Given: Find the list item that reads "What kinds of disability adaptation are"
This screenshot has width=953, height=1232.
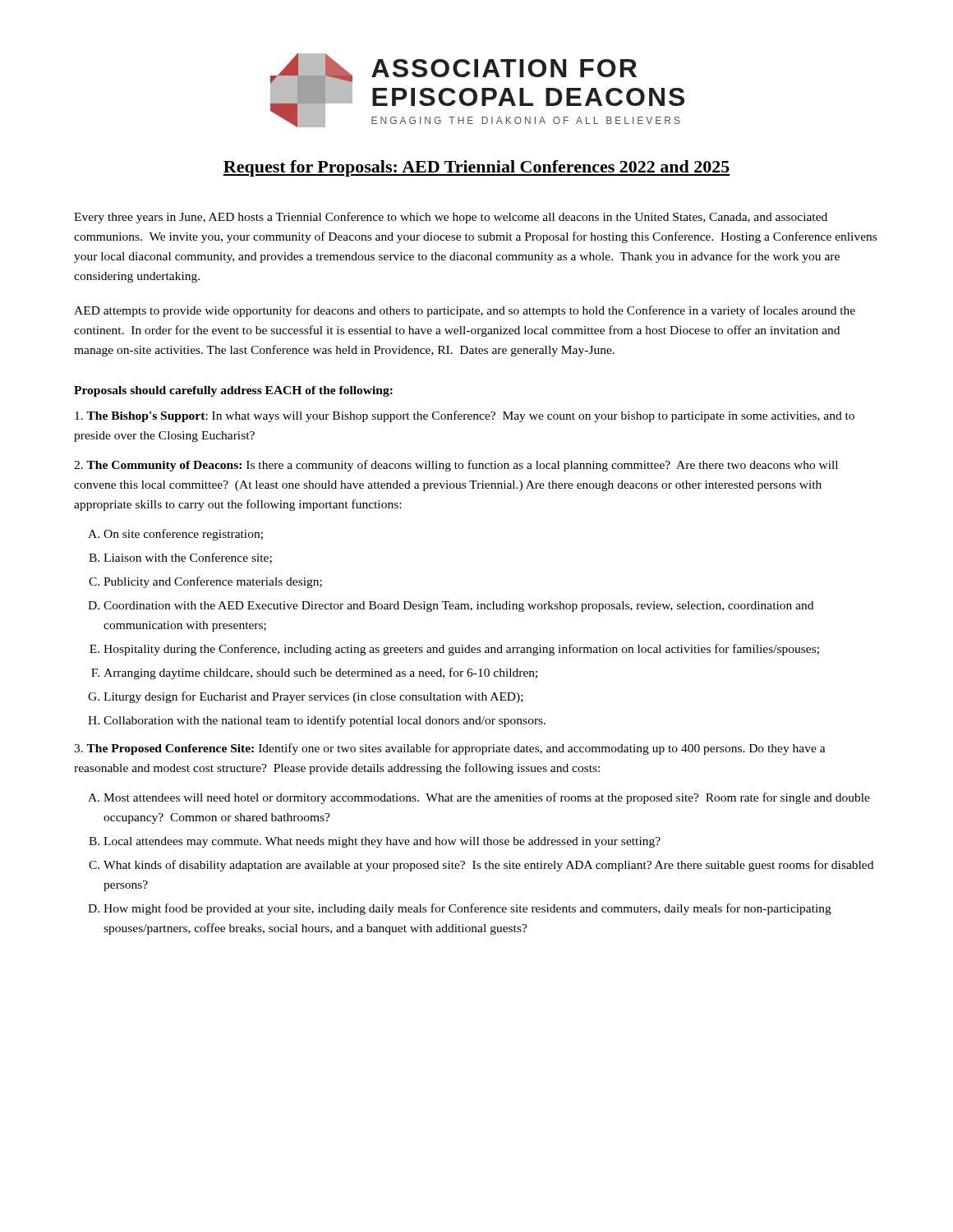Looking at the screenshot, I should point(489,875).
